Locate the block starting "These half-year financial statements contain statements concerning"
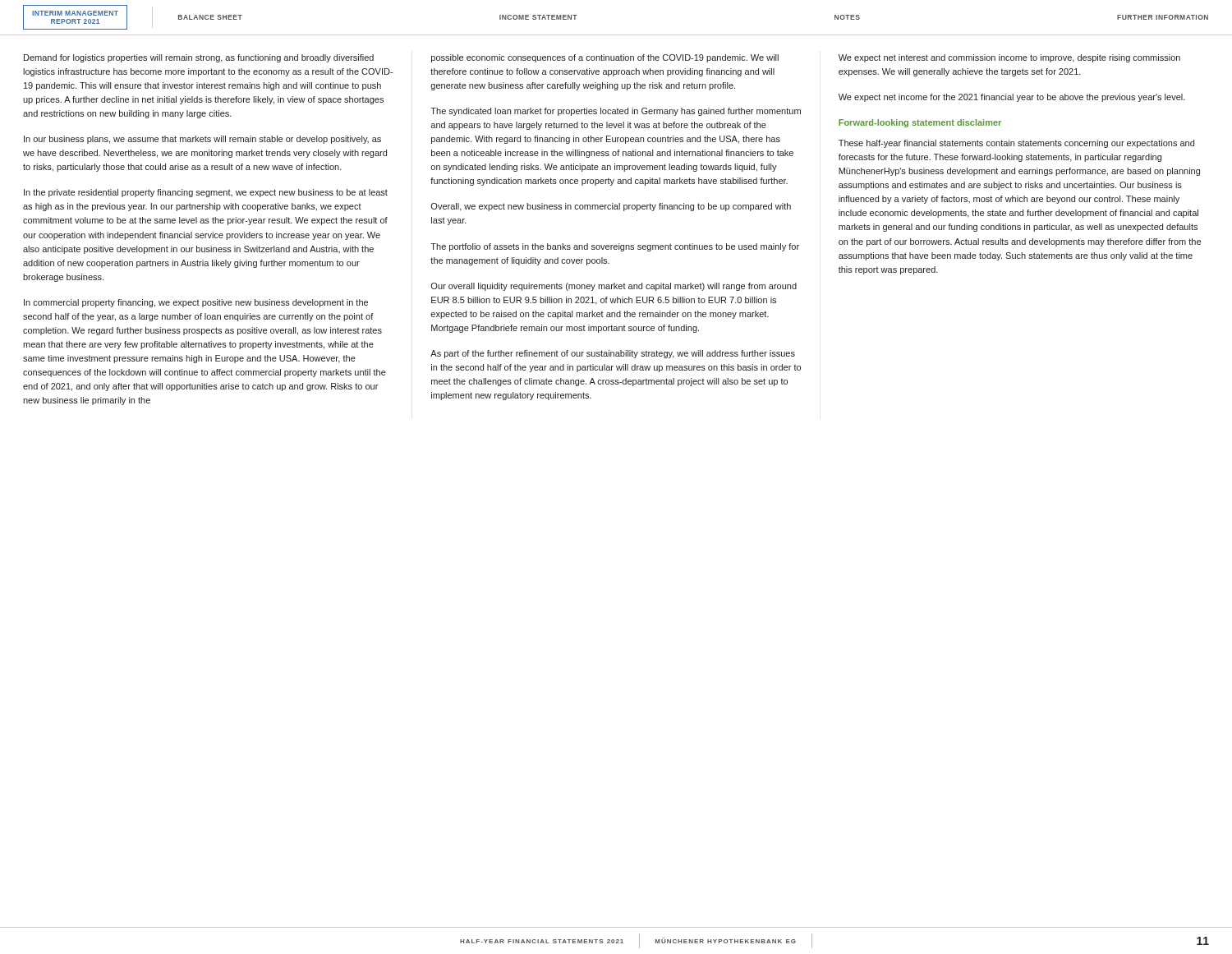The image size is (1232, 954). click(1024, 207)
